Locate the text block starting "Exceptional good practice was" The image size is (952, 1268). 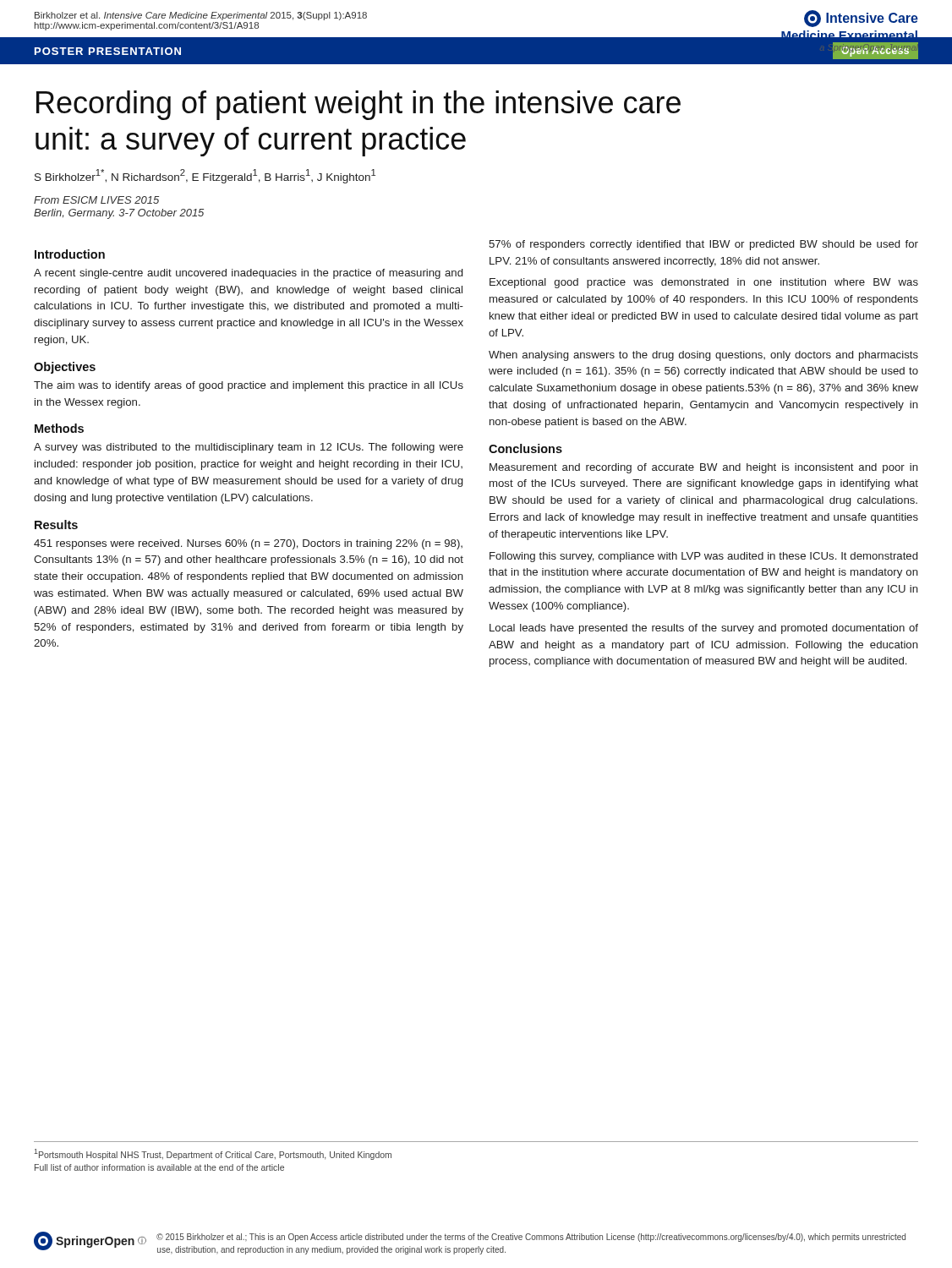point(703,307)
